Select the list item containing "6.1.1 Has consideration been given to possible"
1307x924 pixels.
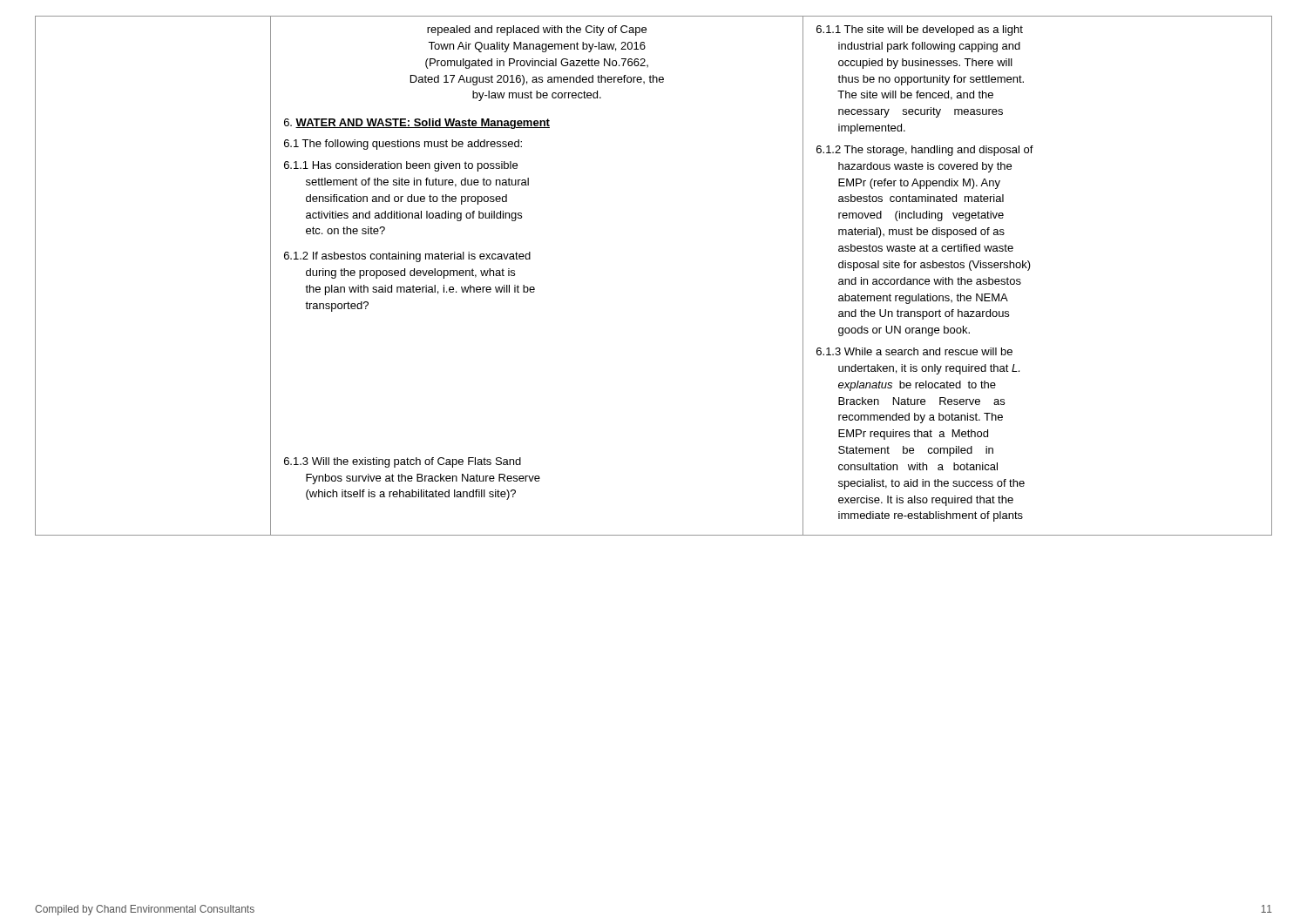401,166
